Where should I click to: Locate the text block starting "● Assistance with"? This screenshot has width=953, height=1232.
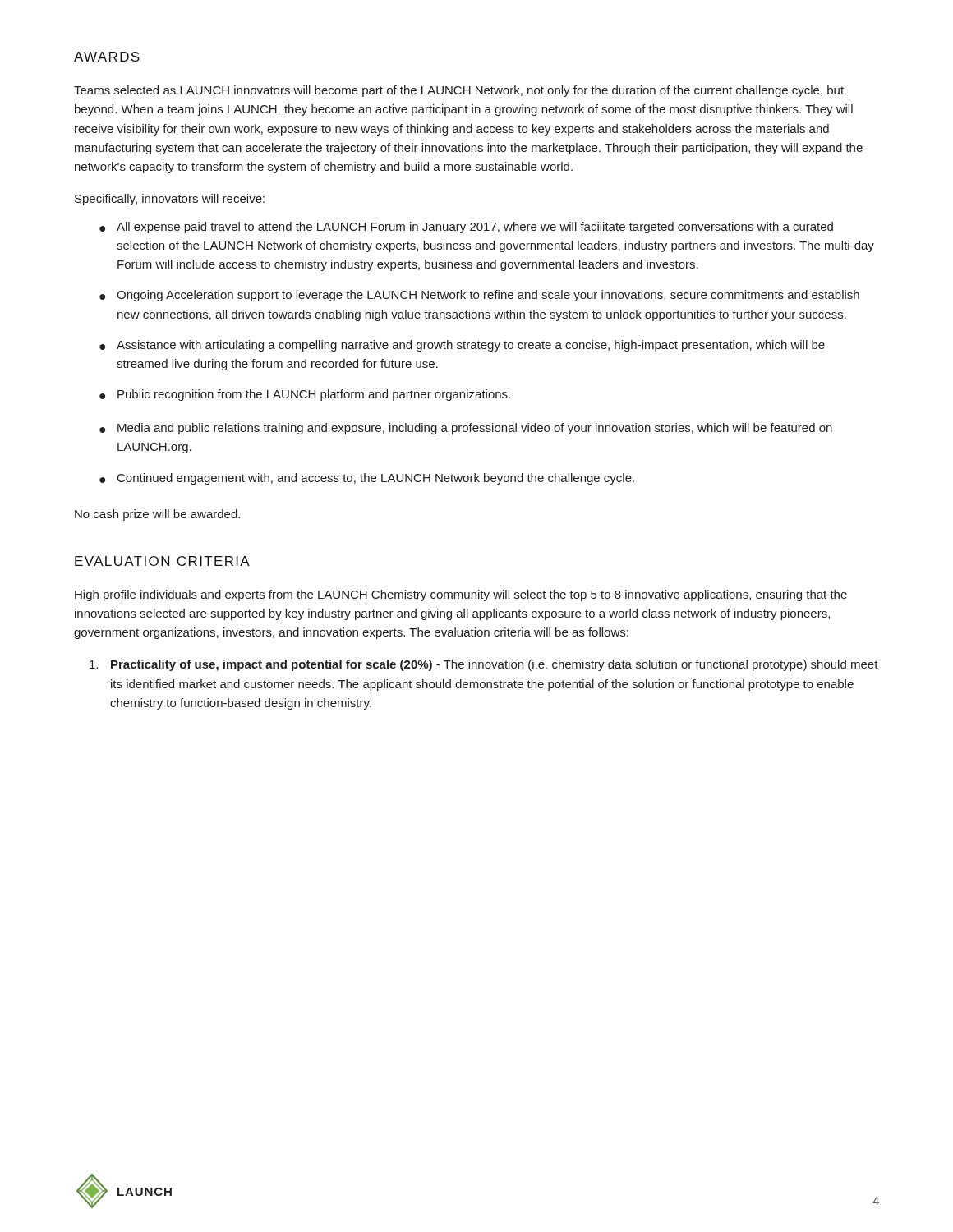pyautogui.click(x=489, y=354)
